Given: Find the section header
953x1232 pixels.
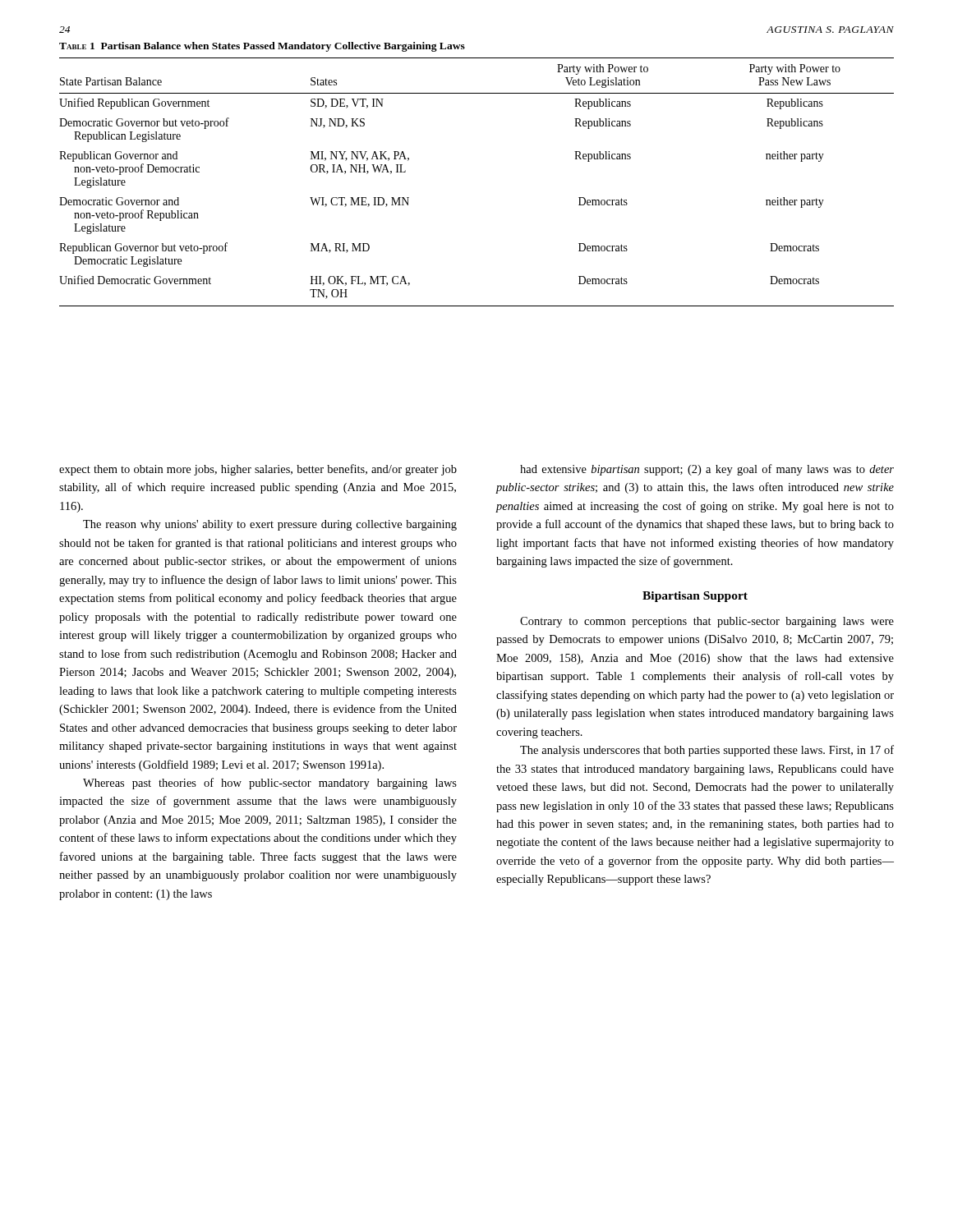Looking at the screenshot, I should tap(695, 595).
